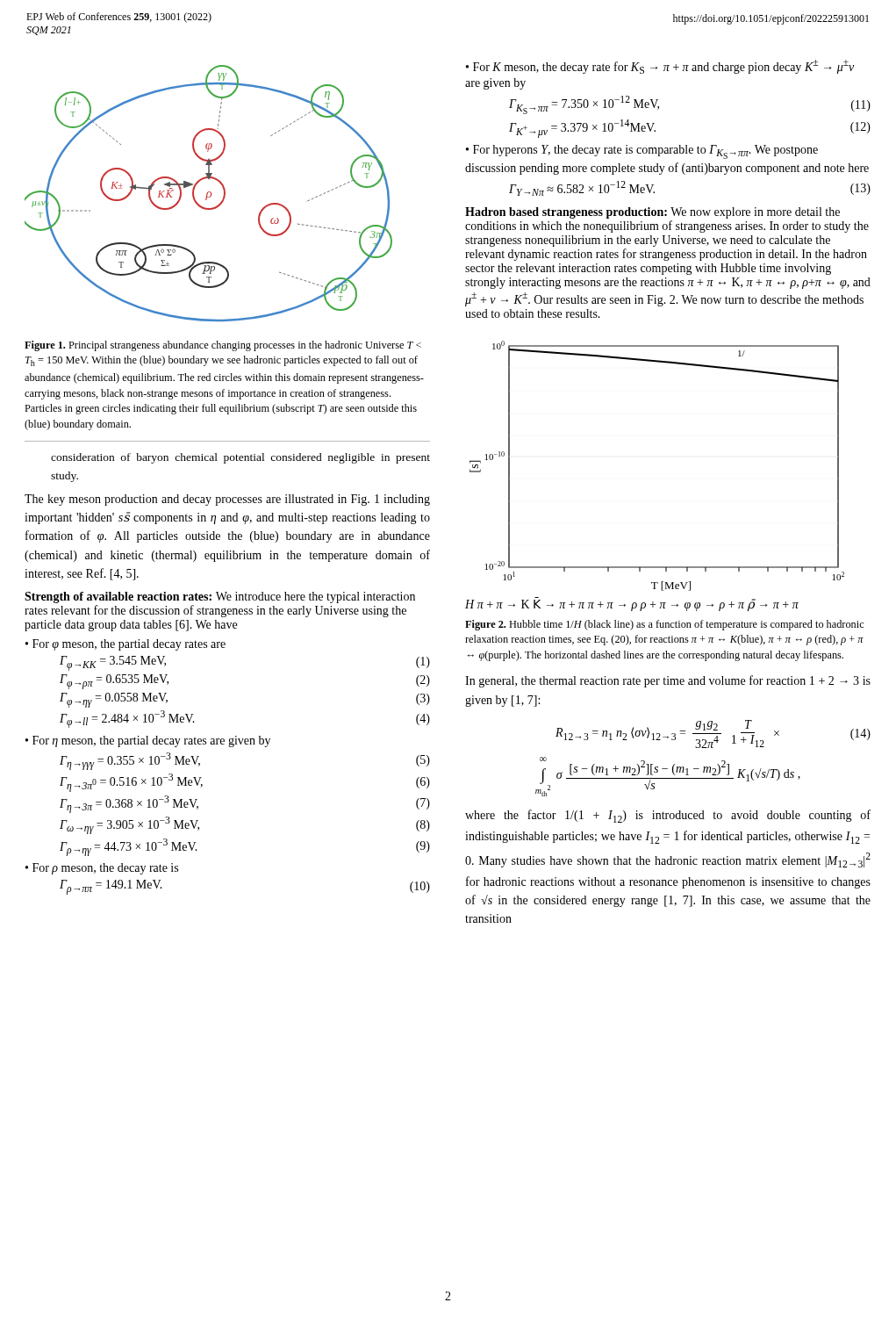Screen dimensions: 1317x896
Task: Locate the formula containing "R12→3 = n1 n2"
Action: tap(668, 757)
